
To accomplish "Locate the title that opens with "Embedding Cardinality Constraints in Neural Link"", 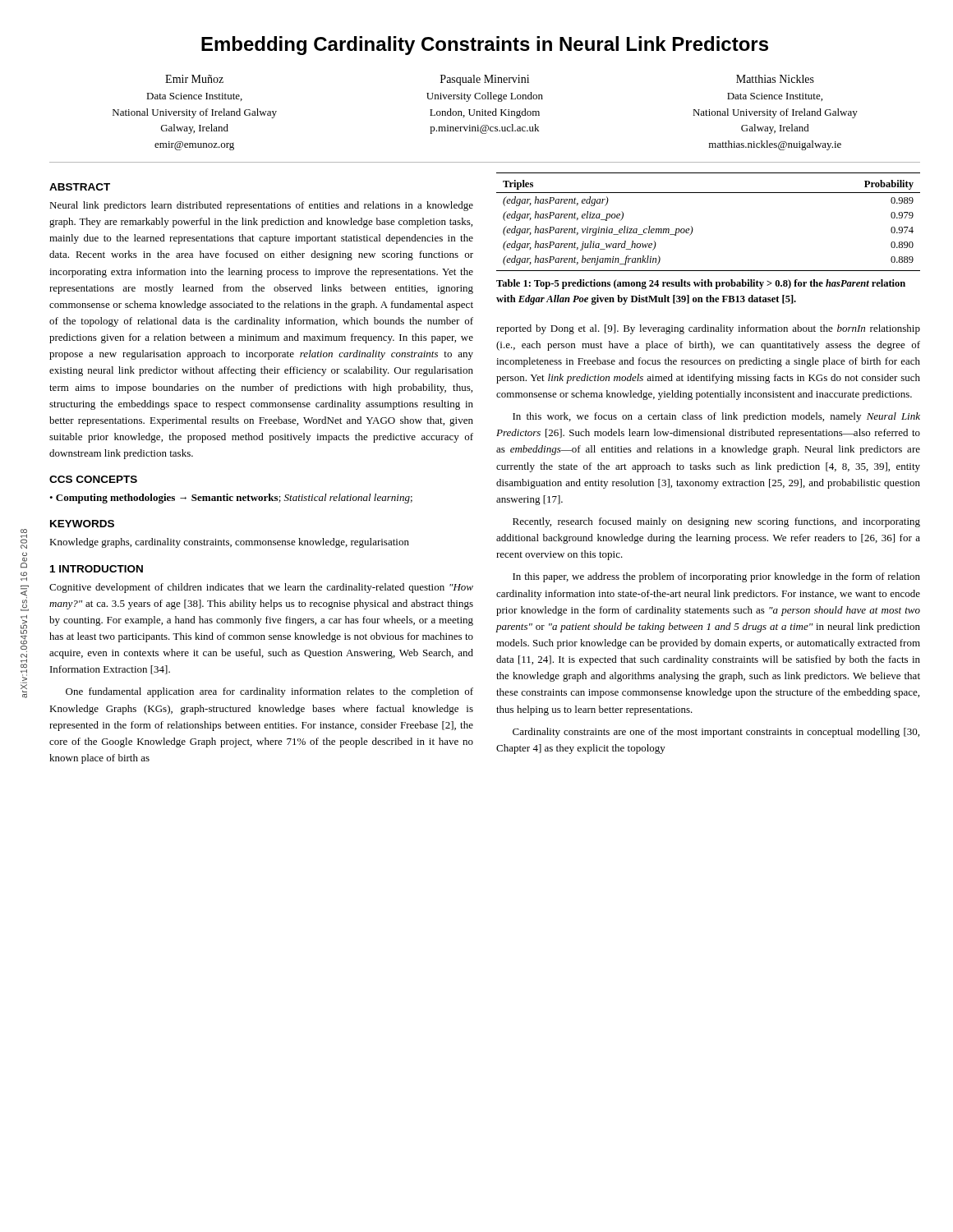I will (485, 44).
